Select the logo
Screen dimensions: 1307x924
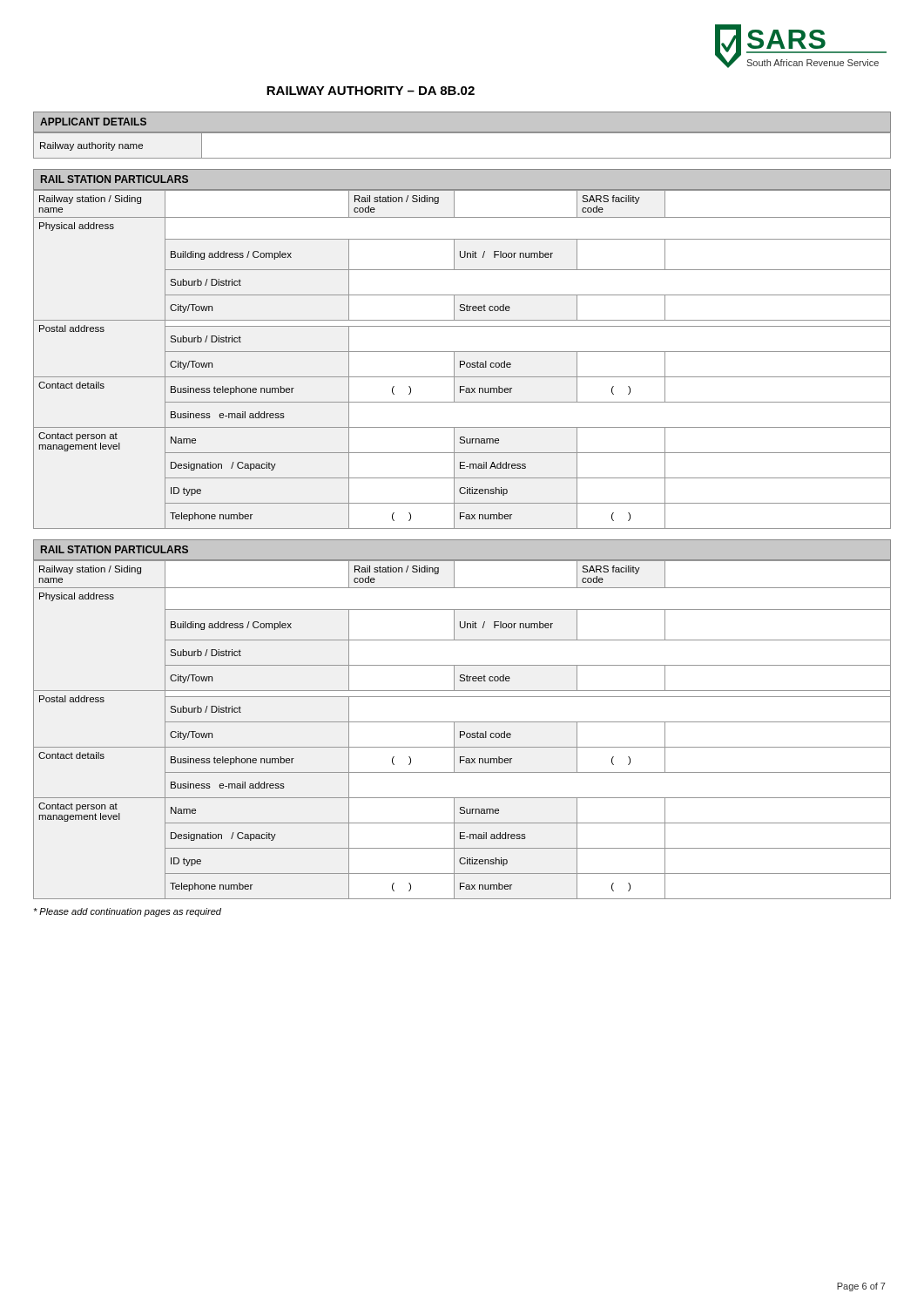pyautogui.click(x=799, y=48)
